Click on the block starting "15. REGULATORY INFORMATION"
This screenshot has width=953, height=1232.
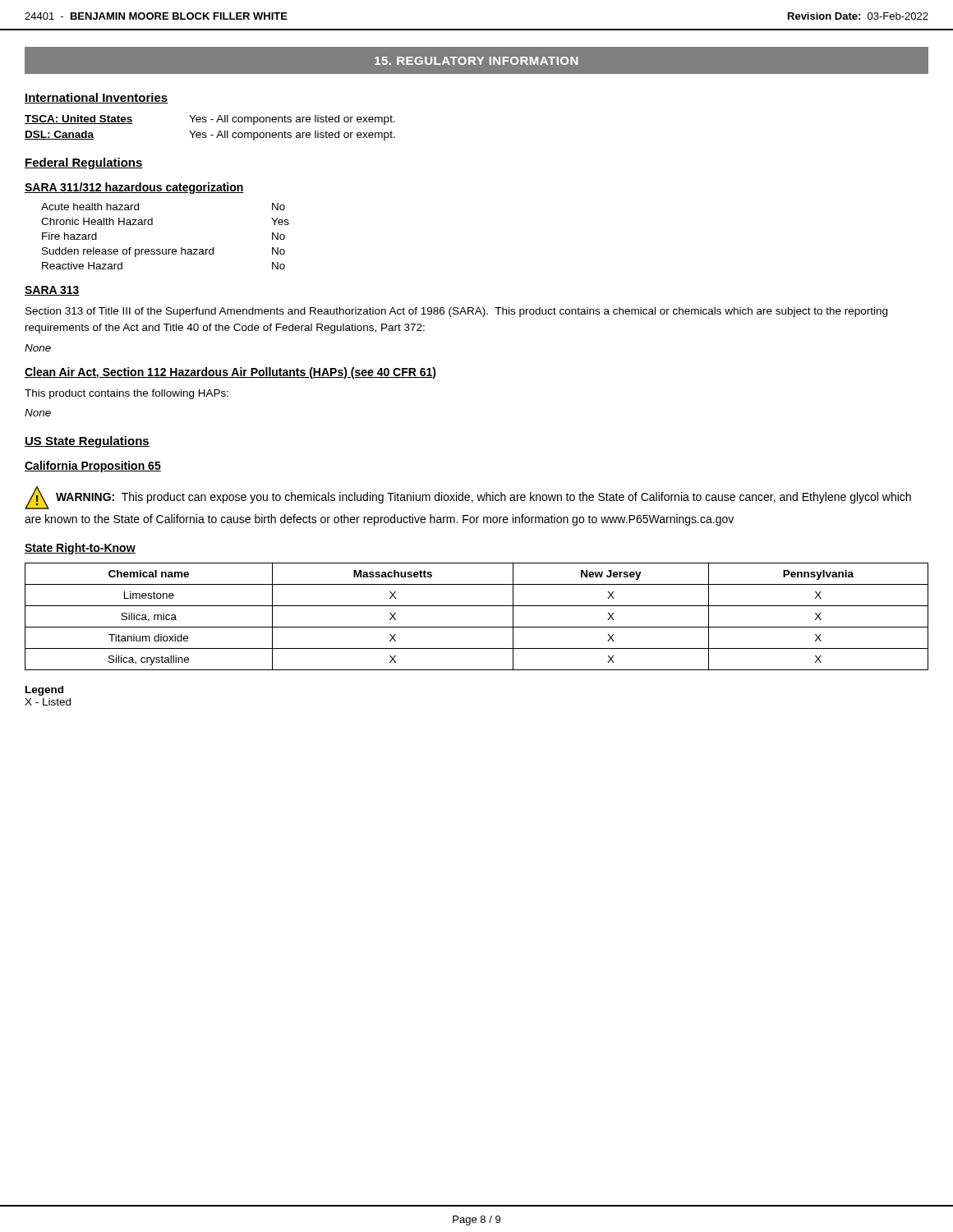(476, 60)
